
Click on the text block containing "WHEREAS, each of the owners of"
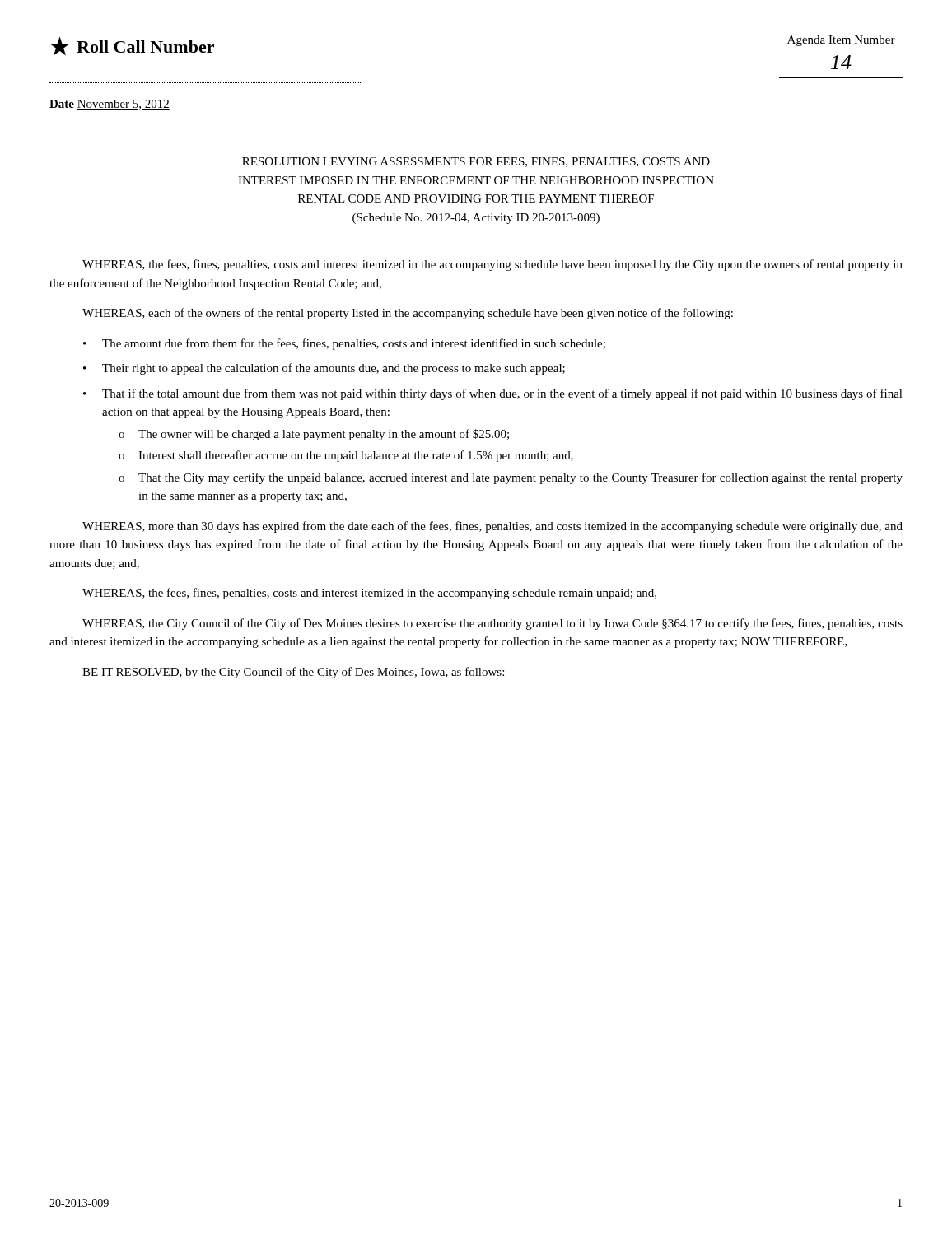tap(408, 313)
